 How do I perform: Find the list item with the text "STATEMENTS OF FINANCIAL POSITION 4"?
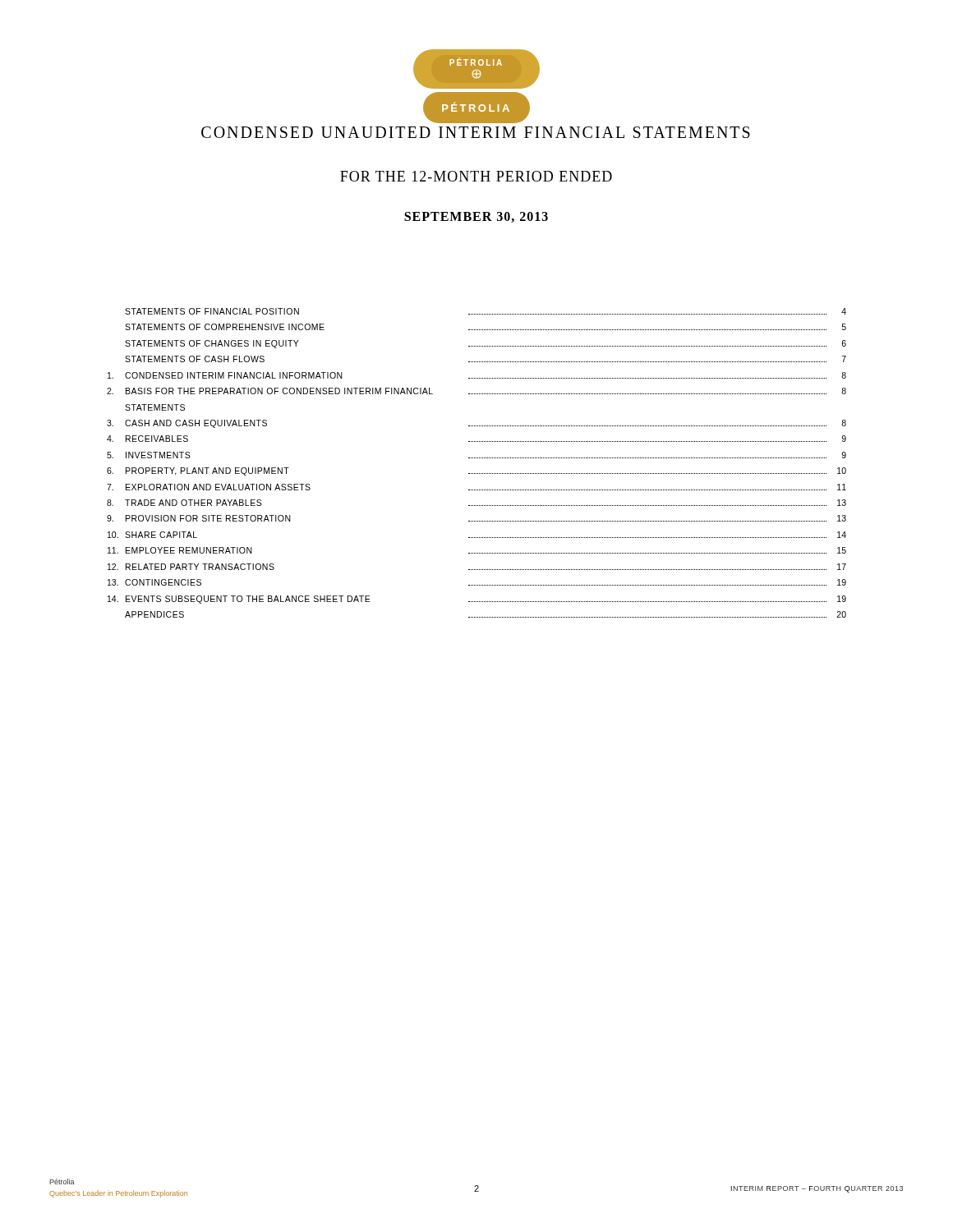pos(476,312)
